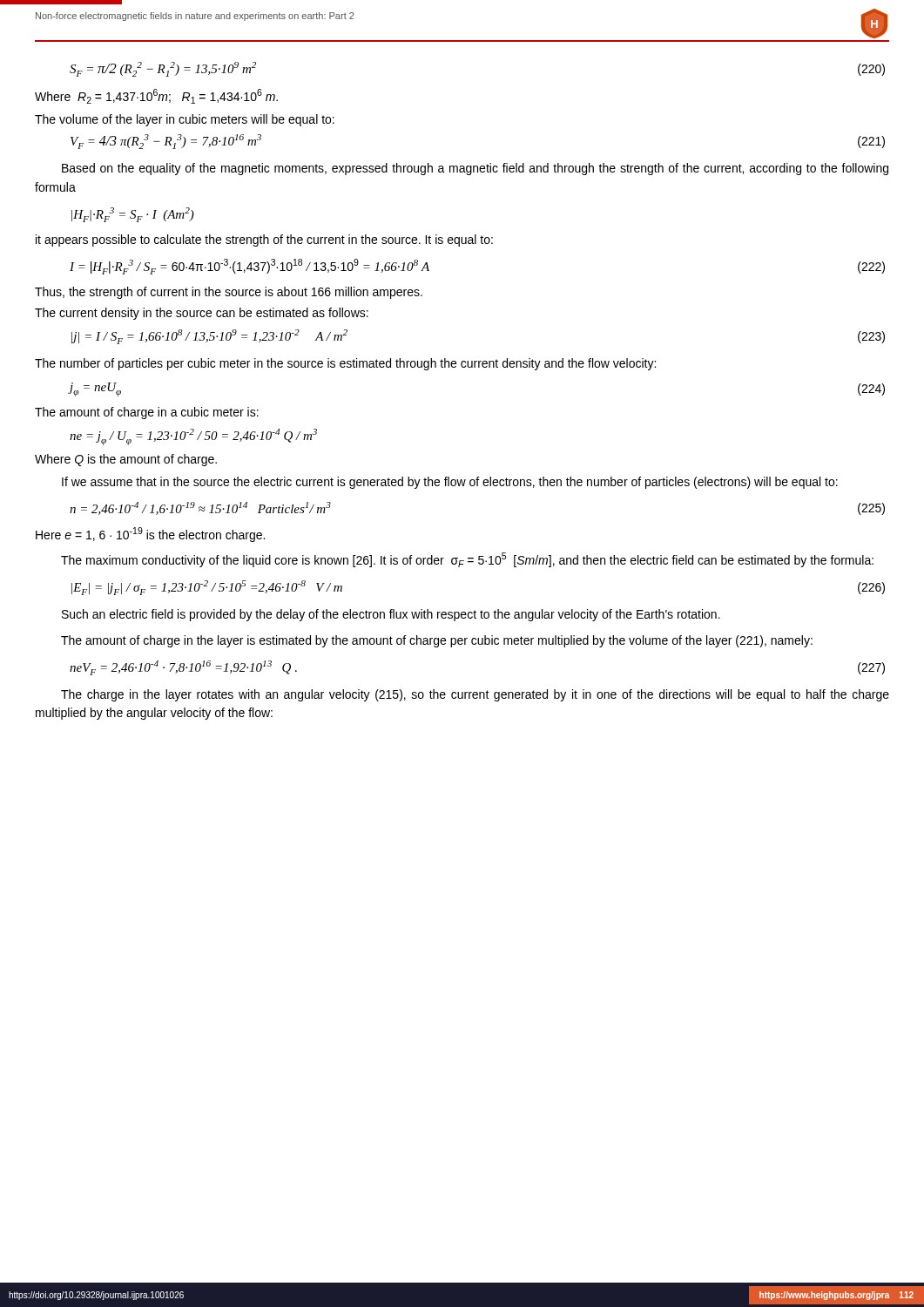The image size is (924, 1307).
Task: Click on the element starting "The amount of charge in a"
Action: (x=147, y=412)
